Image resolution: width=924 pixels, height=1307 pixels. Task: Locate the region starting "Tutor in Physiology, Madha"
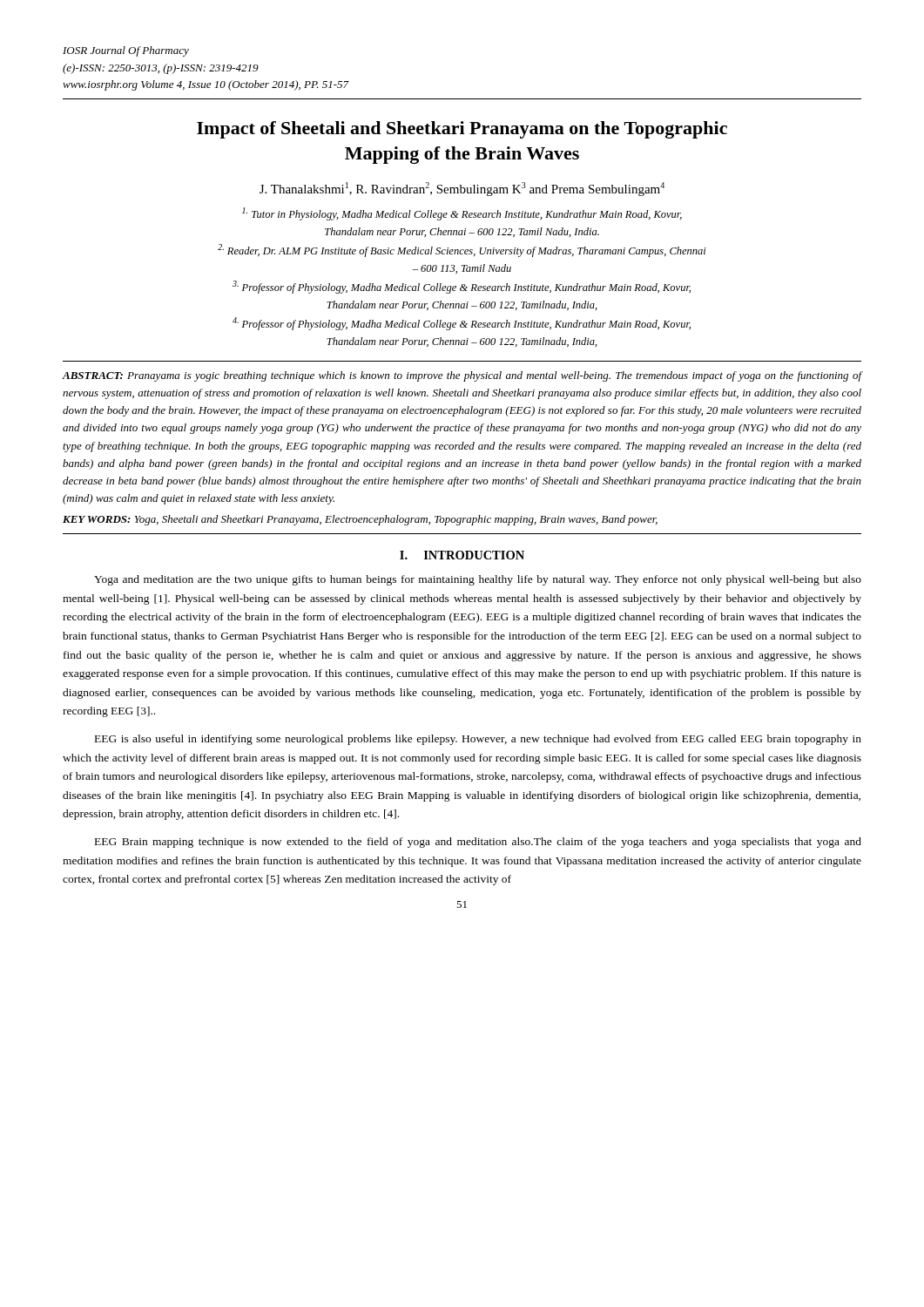[462, 277]
